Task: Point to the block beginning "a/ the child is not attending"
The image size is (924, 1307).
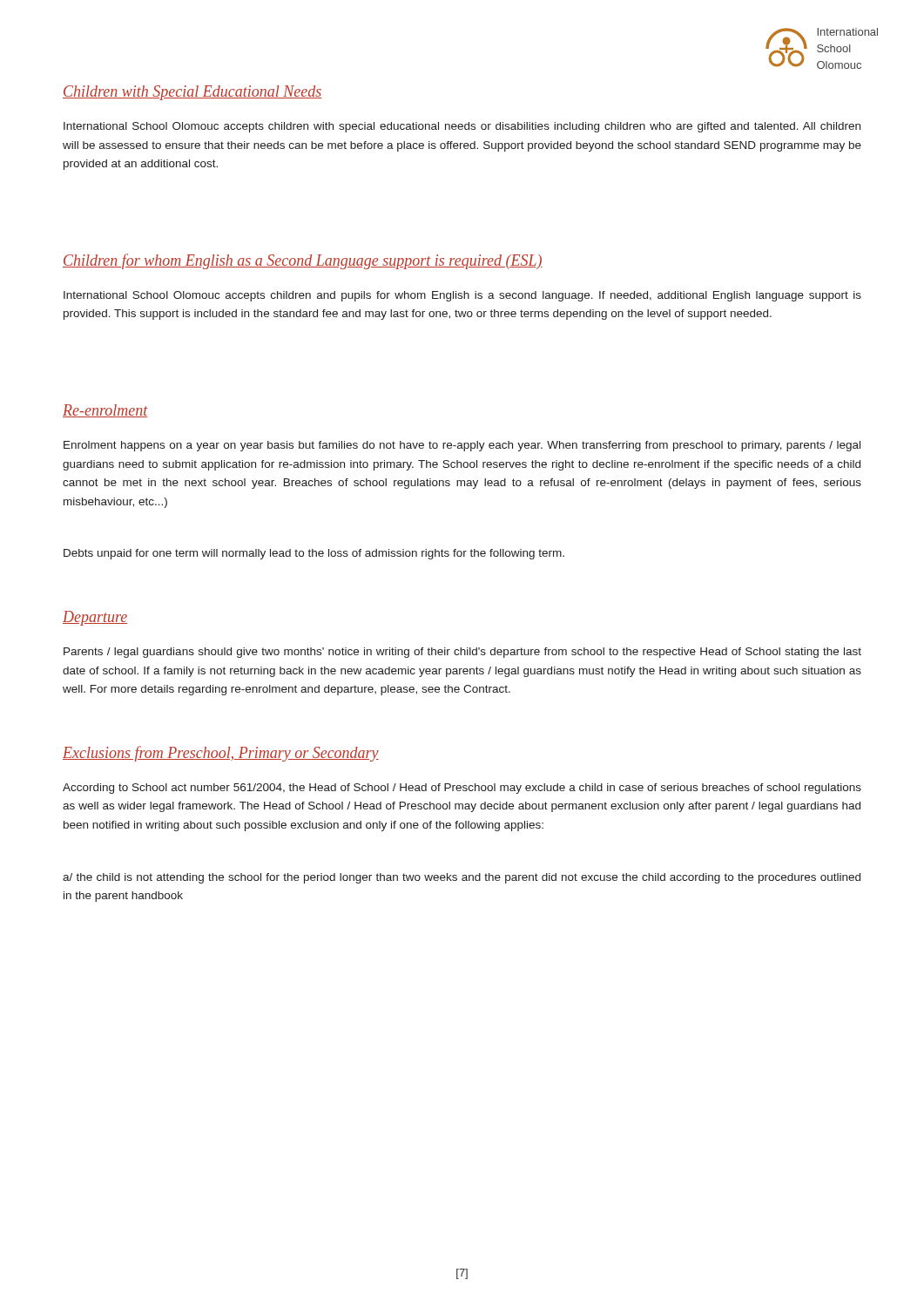Action: click(x=462, y=886)
